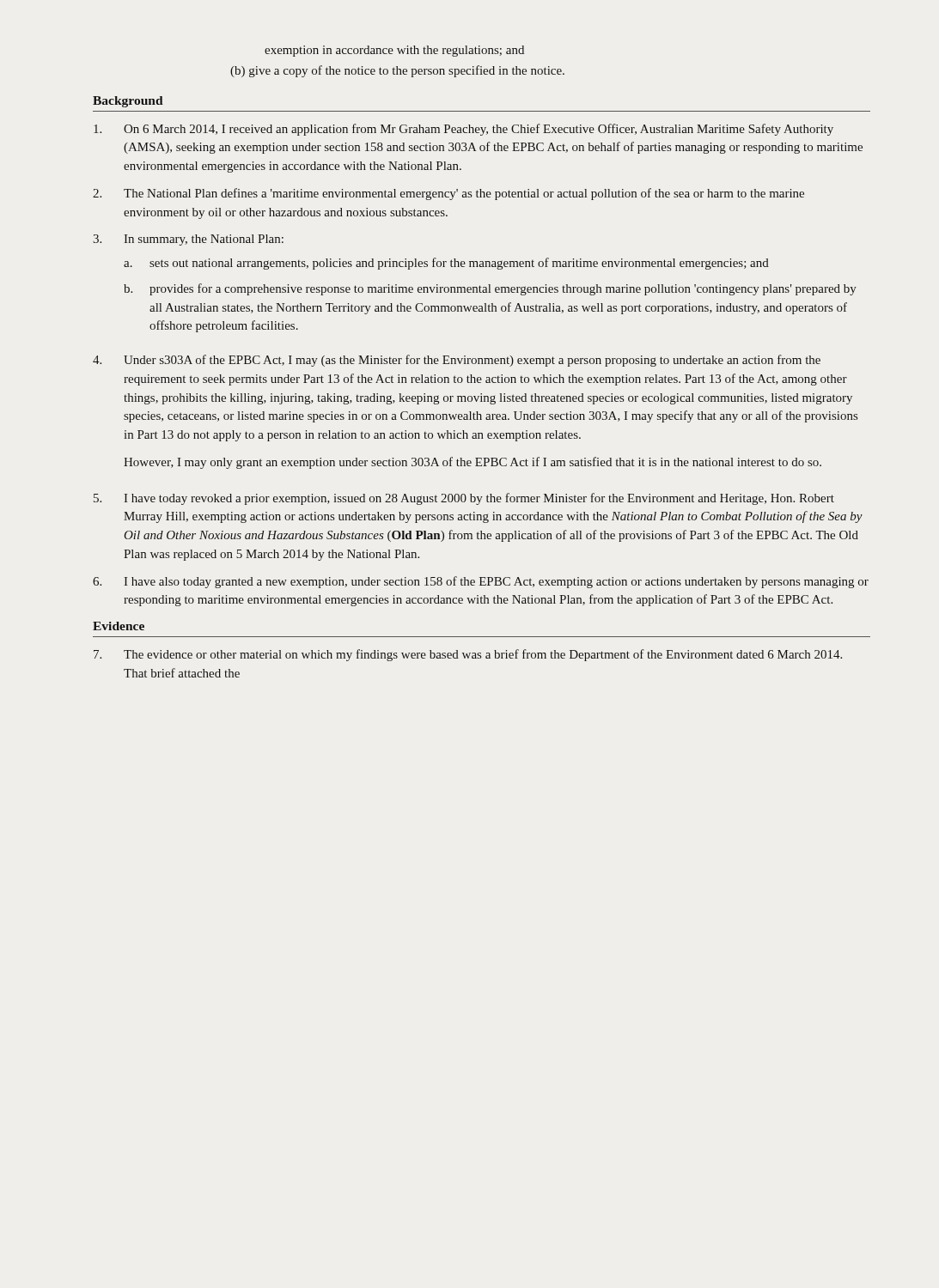This screenshot has height=1288, width=939.
Task: Select the list item containing "7. The evidence or other material on"
Action: coord(482,664)
